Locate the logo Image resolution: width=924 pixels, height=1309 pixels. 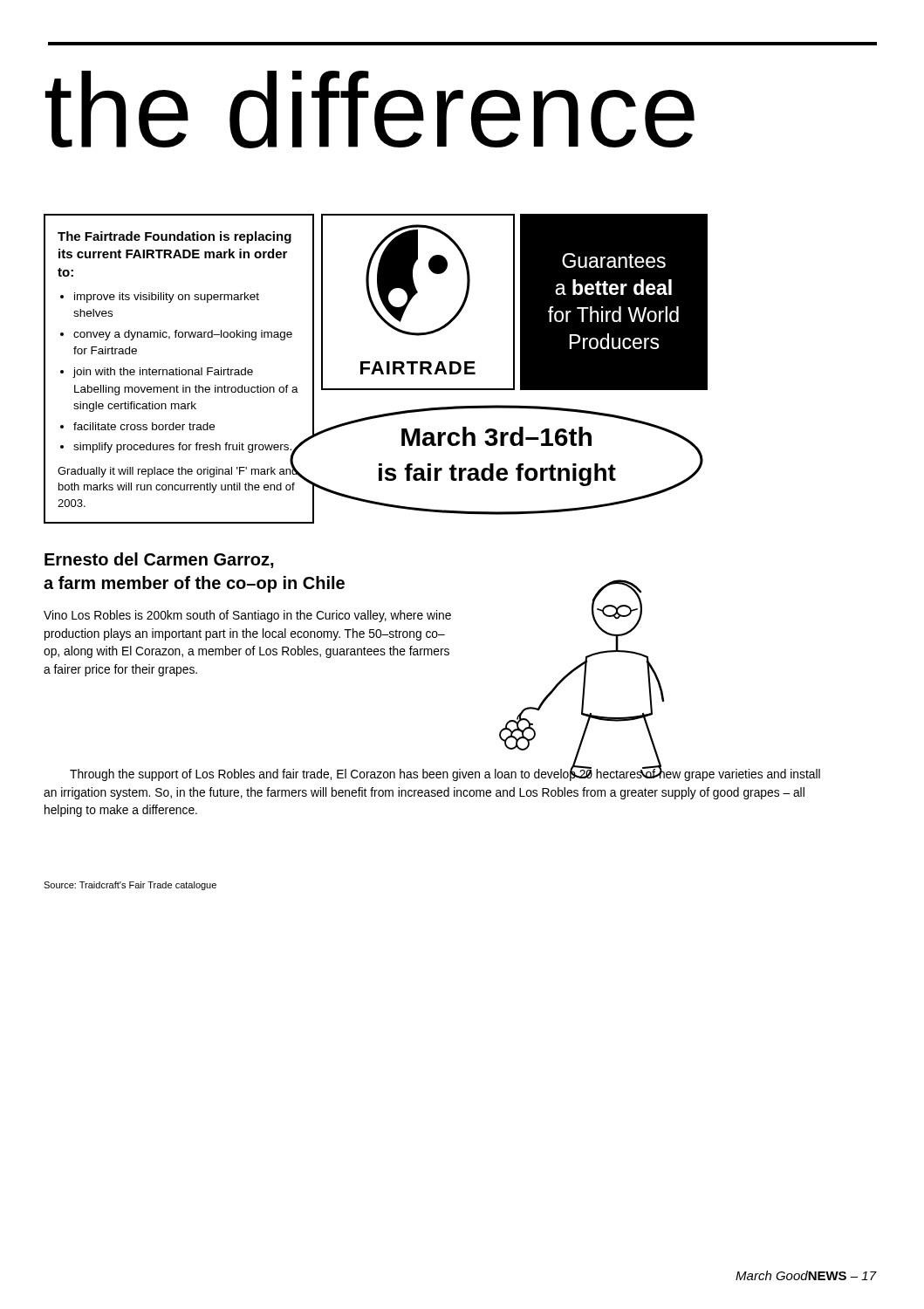tap(418, 302)
